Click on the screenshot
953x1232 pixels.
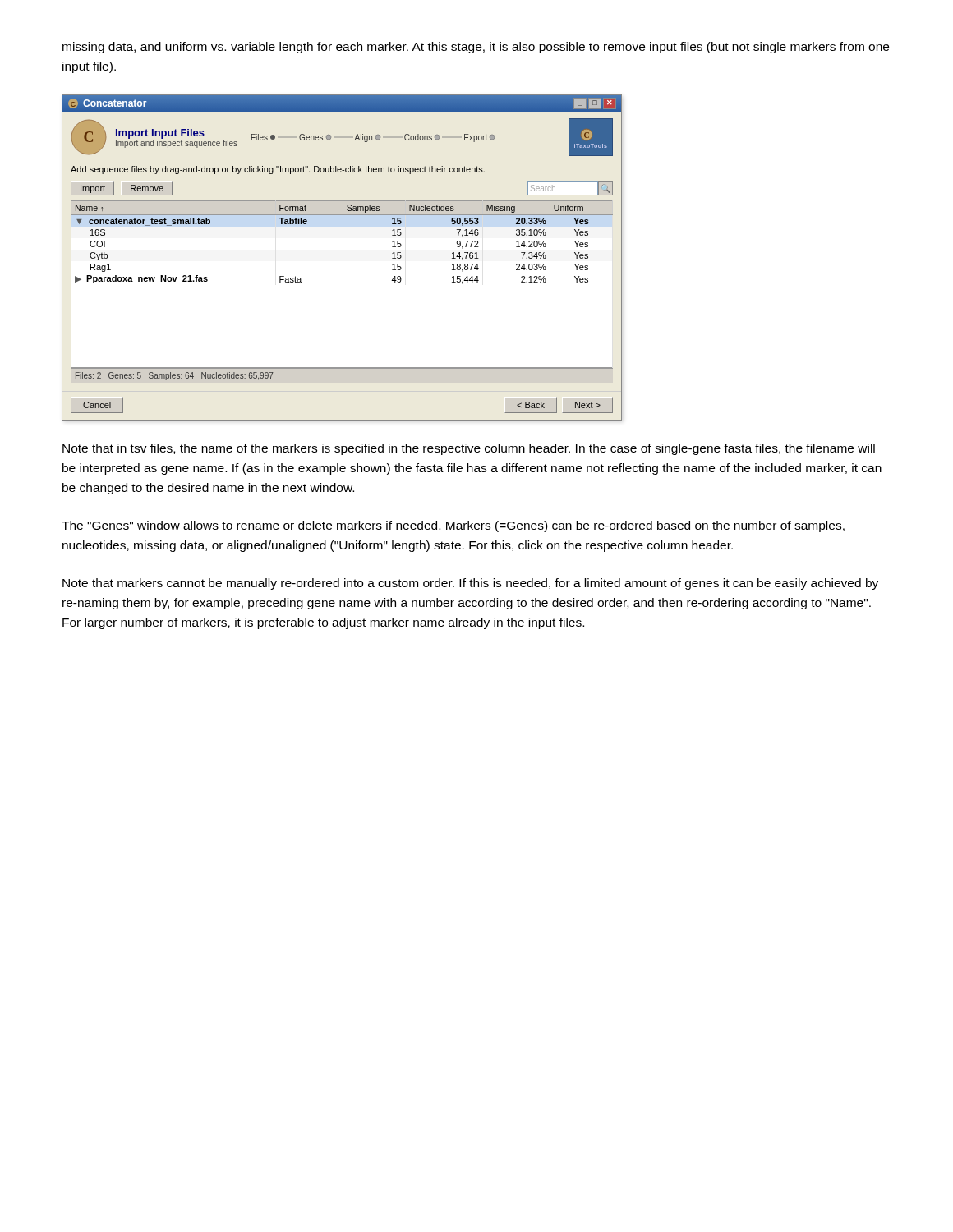click(x=476, y=257)
